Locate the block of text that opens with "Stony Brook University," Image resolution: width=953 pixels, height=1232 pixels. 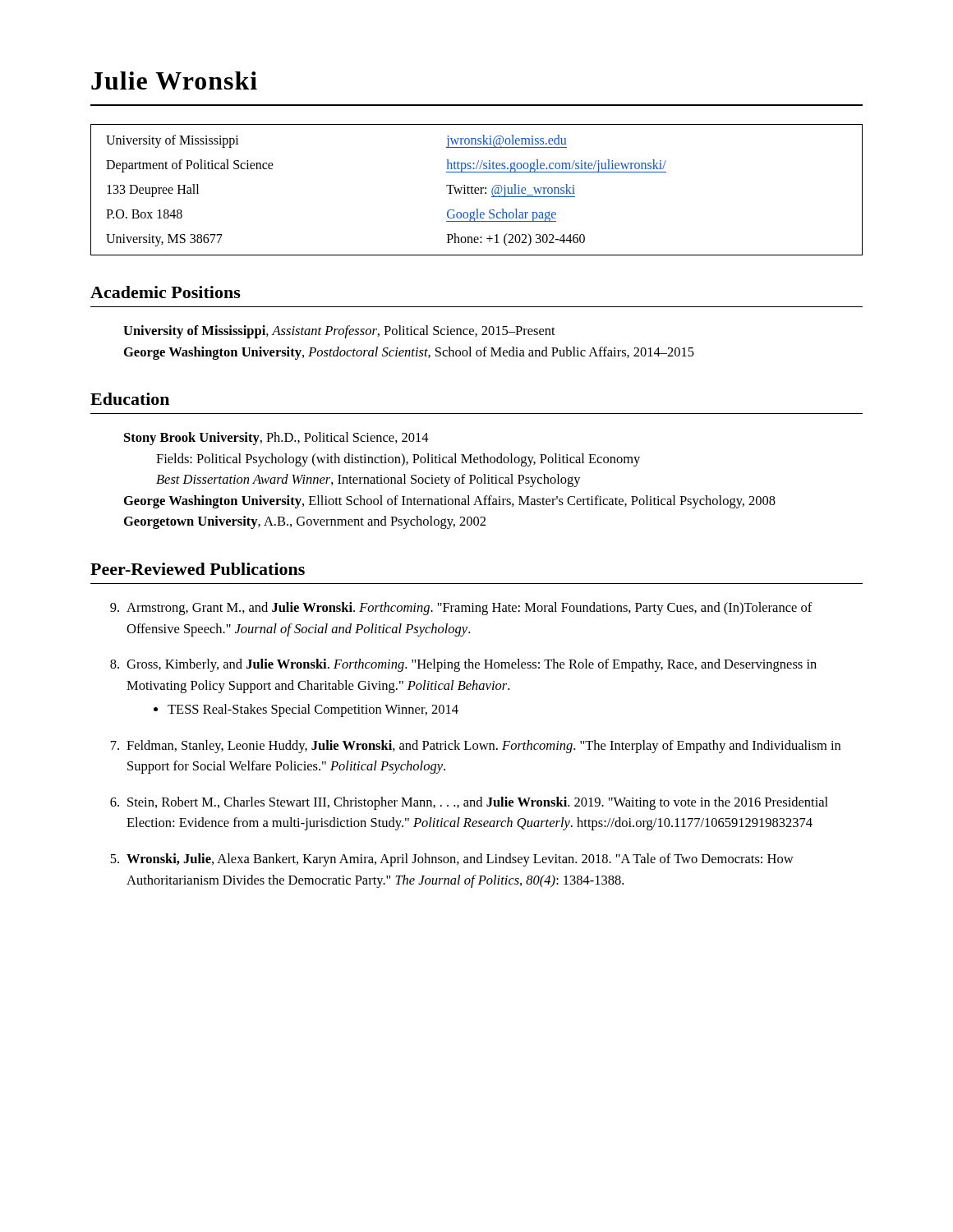(493, 479)
